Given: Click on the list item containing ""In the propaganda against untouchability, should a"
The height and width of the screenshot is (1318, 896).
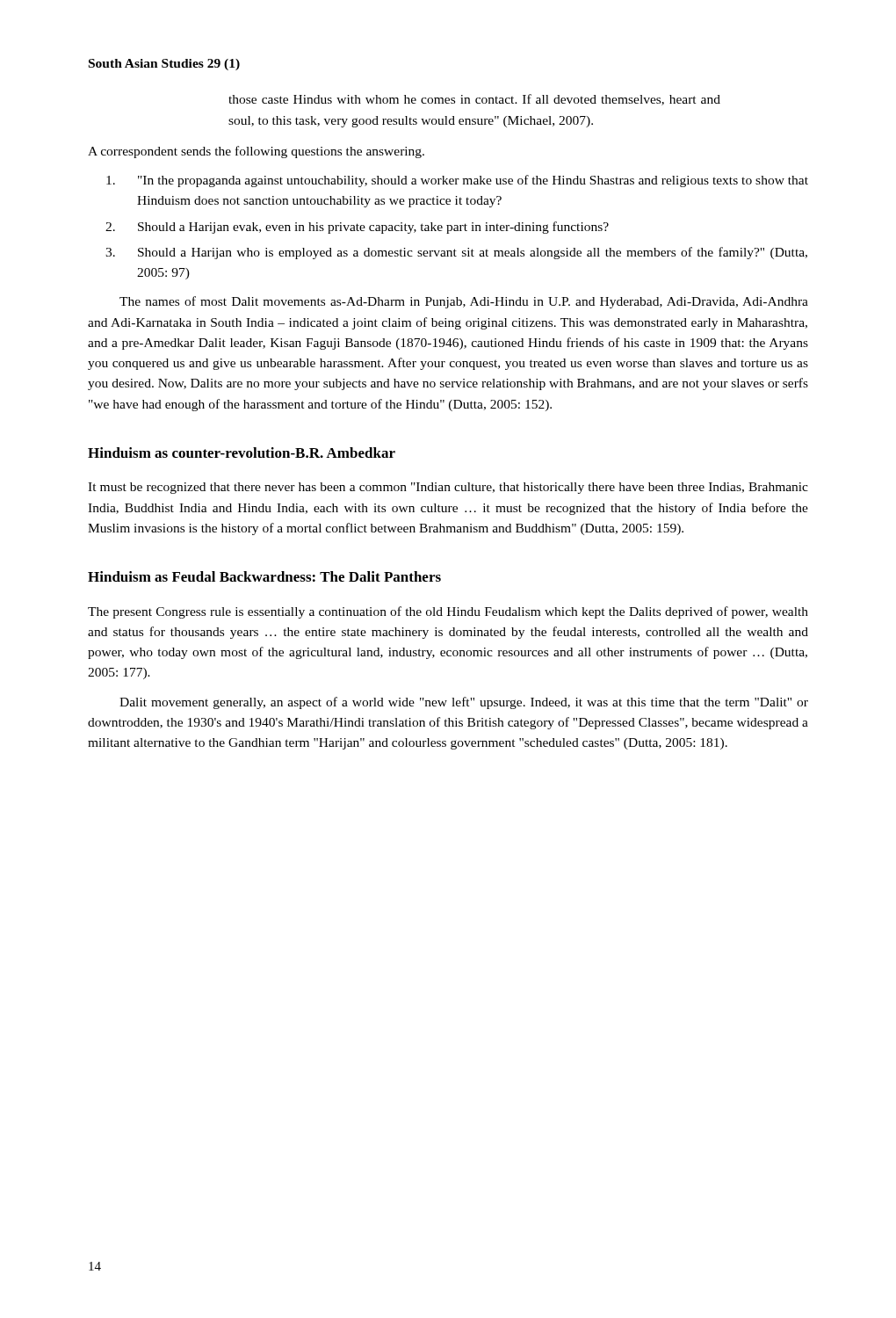Looking at the screenshot, I should click(x=448, y=190).
